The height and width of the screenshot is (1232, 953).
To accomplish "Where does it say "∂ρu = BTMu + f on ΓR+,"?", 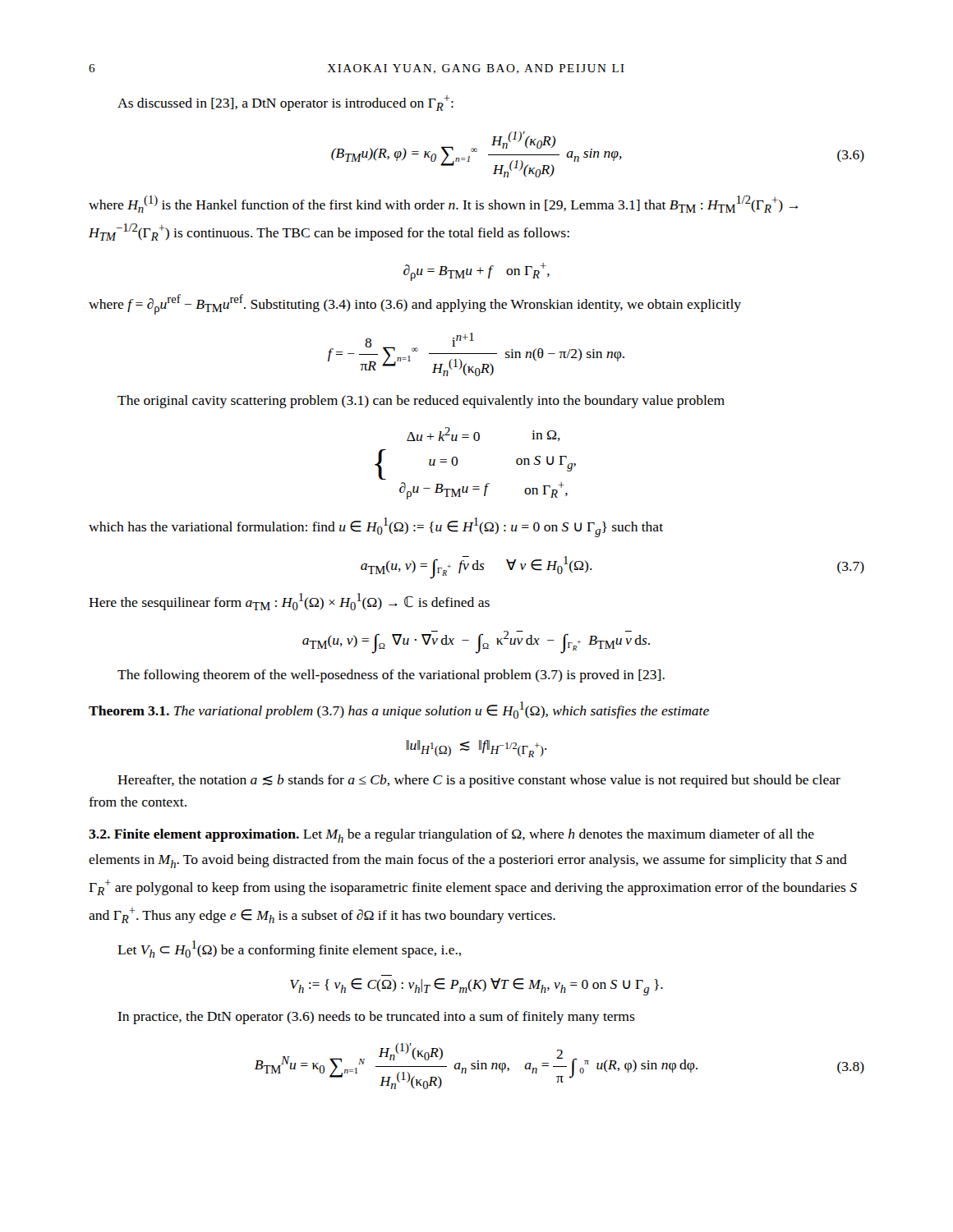I will (476, 270).
